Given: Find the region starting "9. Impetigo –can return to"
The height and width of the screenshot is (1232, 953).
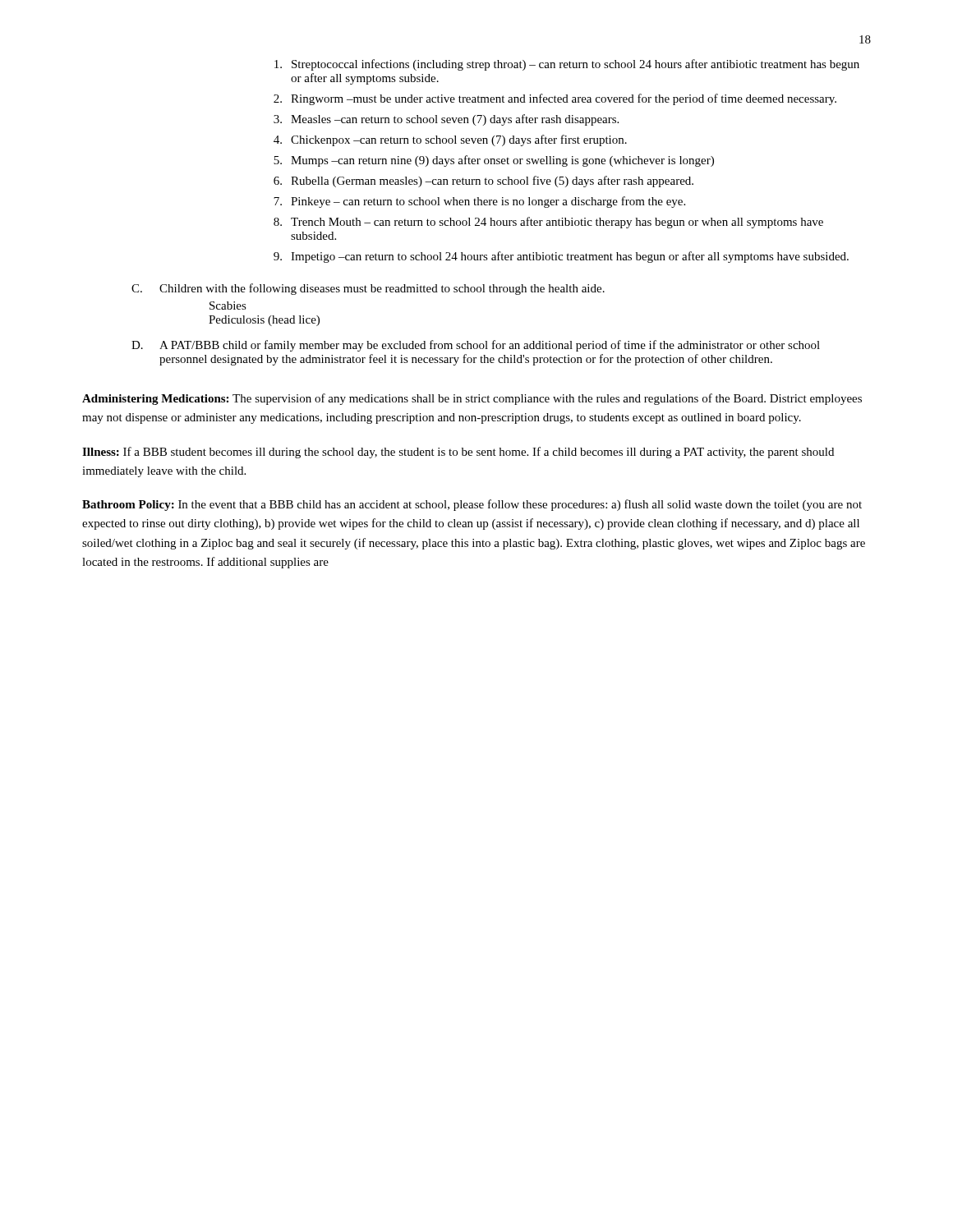Looking at the screenshot, I should point(556,257).
